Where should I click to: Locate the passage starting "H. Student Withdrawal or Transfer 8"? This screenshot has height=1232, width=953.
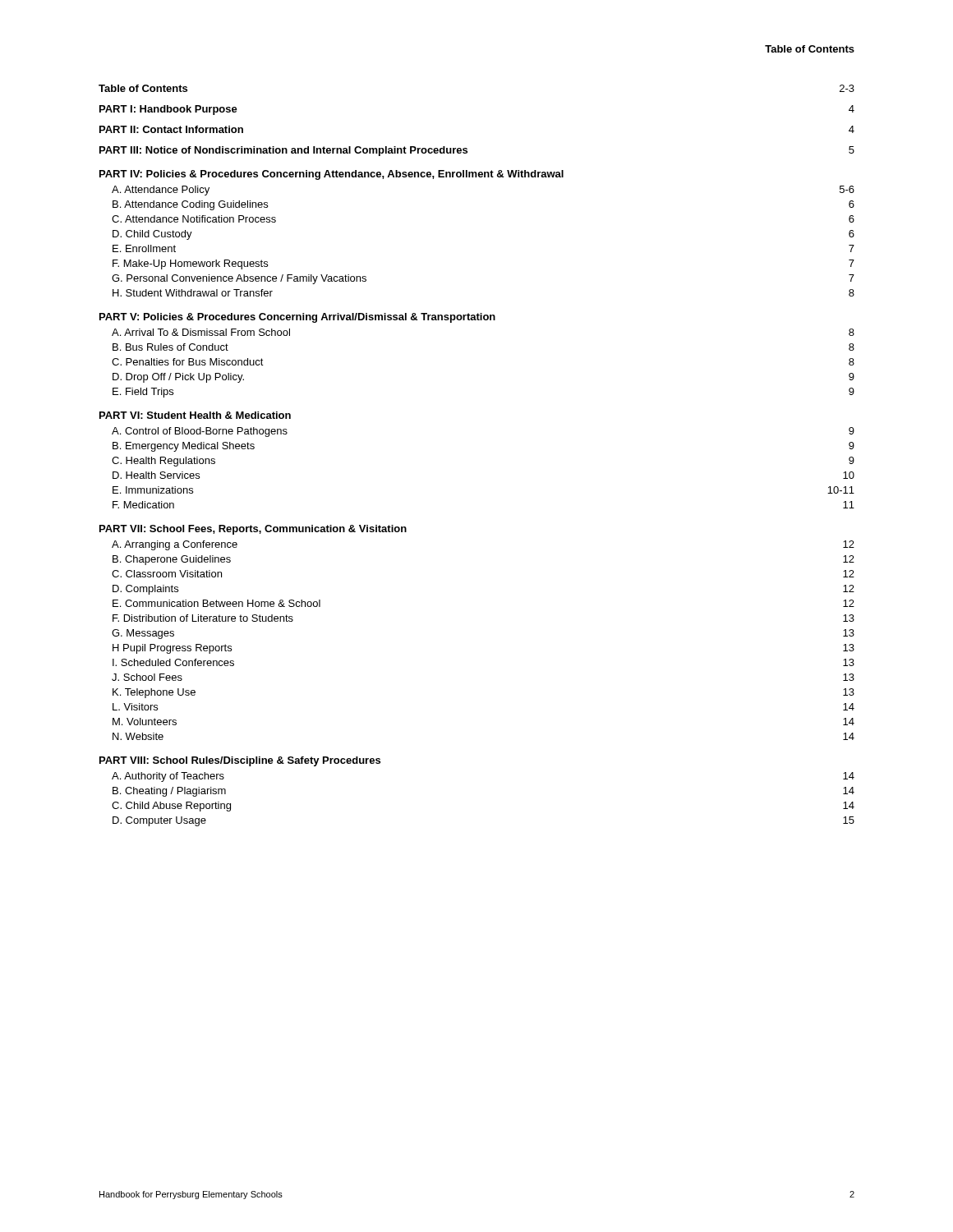(x=189, y=292)
